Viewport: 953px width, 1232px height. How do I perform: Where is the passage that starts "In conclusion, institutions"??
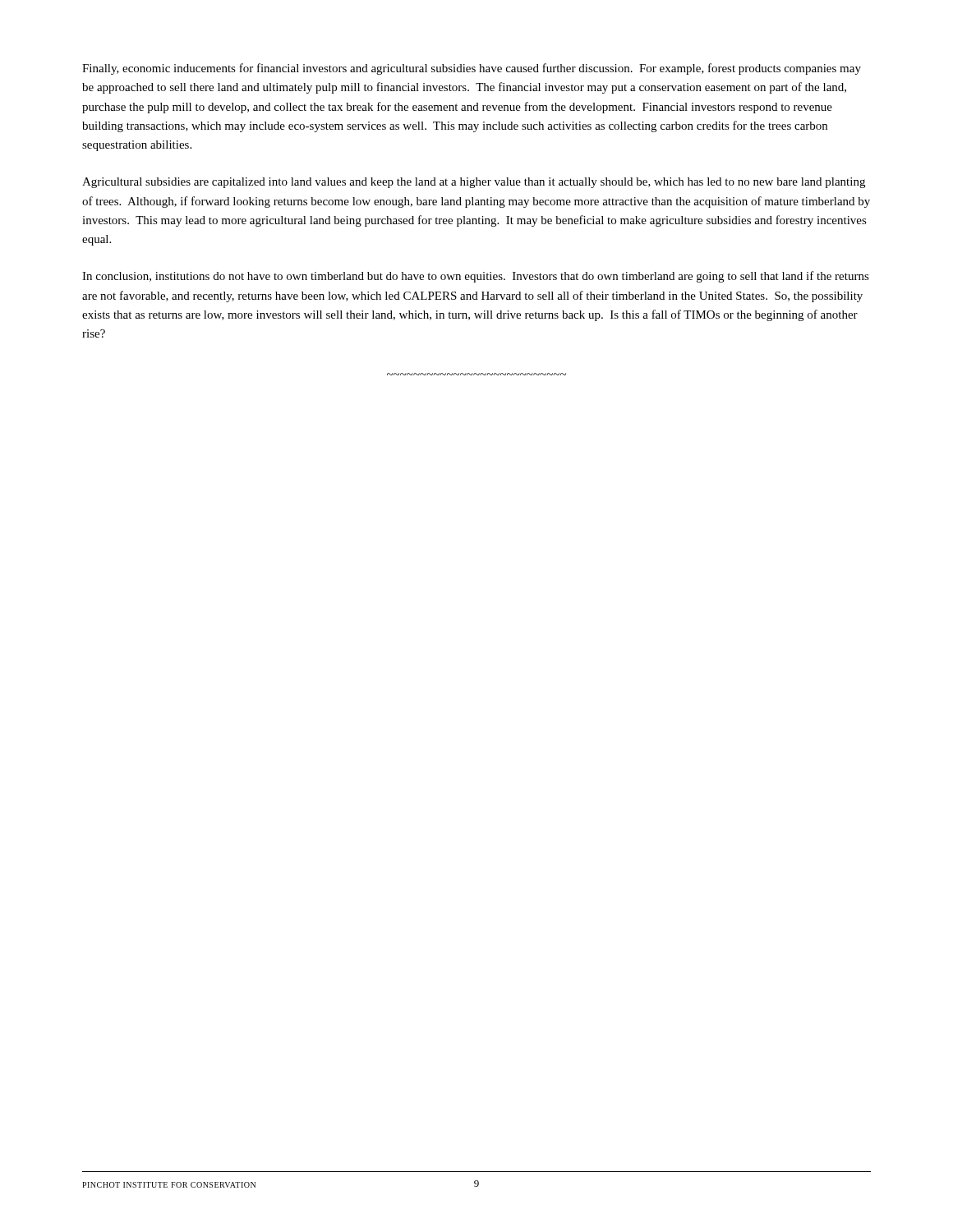[476, 305]
